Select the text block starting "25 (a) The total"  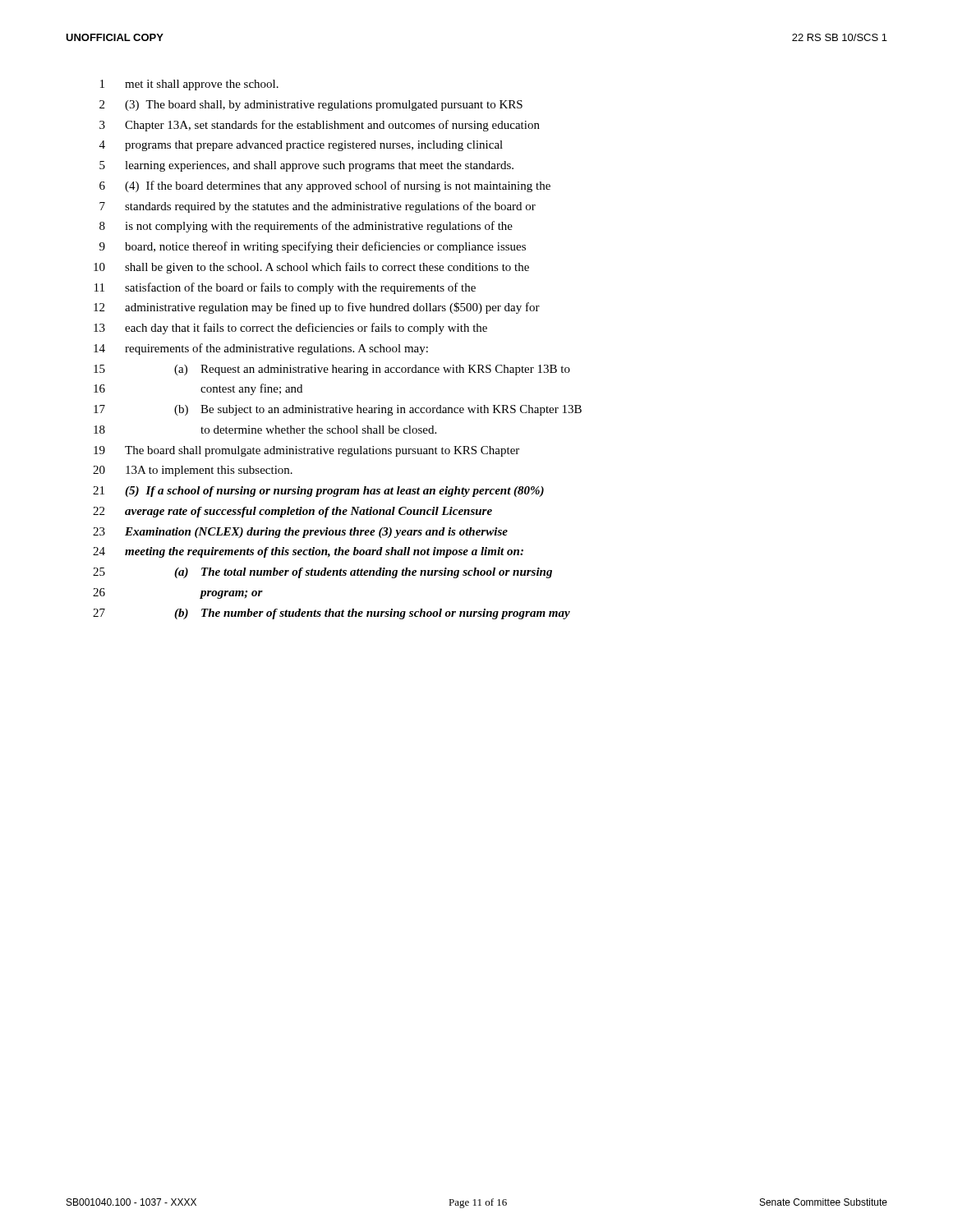point(476,572)
